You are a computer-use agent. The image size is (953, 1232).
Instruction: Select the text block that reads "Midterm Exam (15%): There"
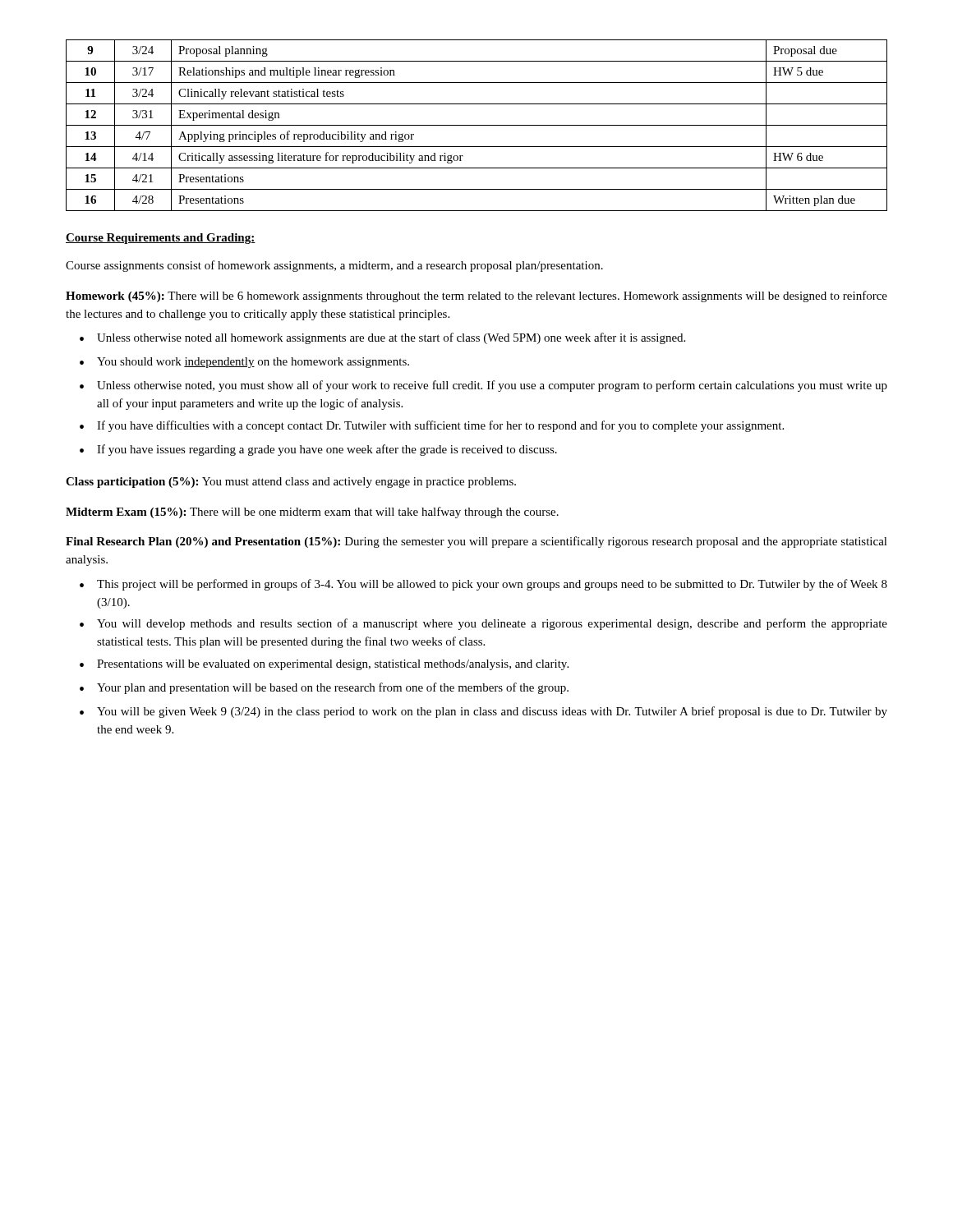[476, 512]
